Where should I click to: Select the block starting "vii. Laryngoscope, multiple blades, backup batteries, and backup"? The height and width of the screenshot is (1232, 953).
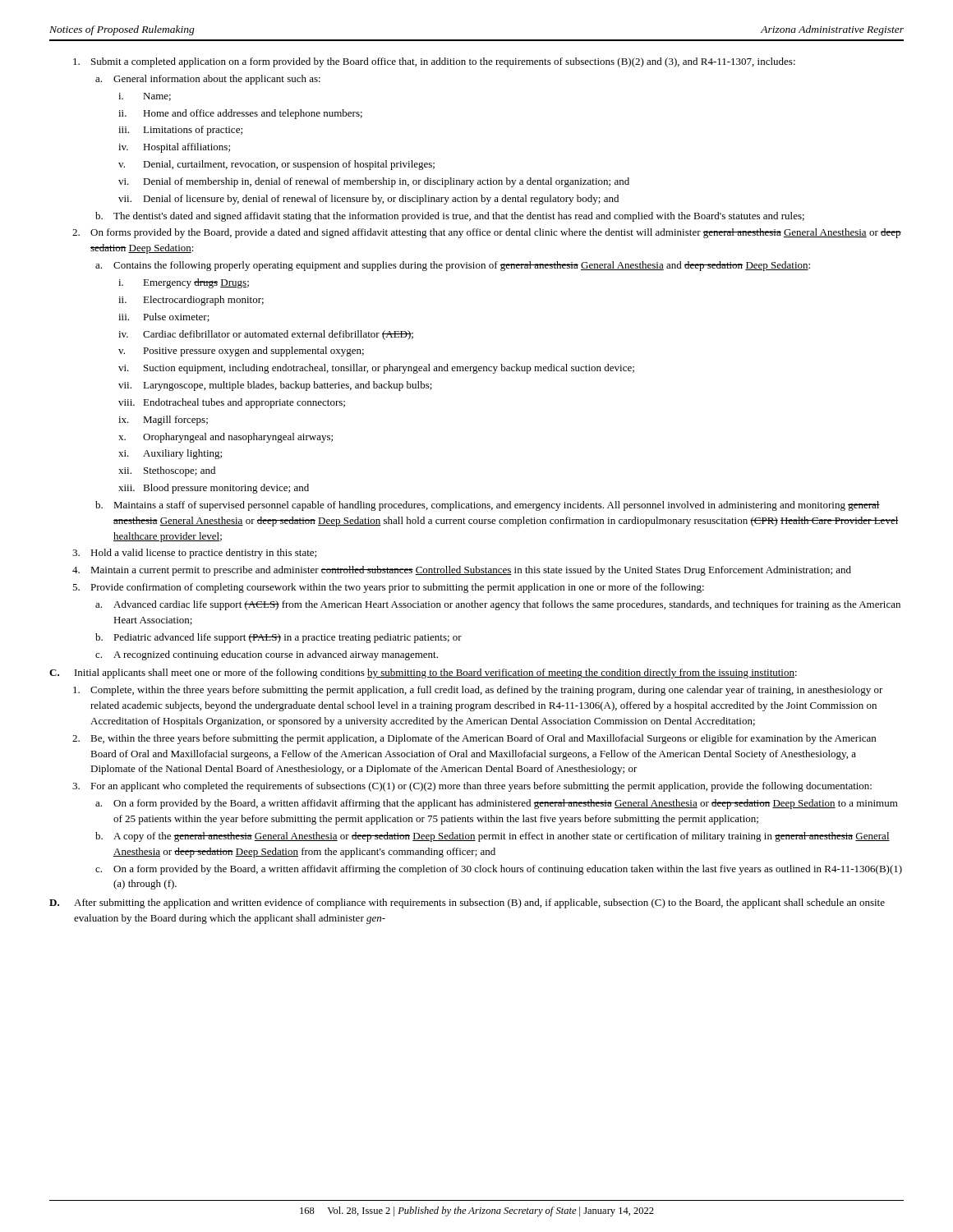click(275, 386)
